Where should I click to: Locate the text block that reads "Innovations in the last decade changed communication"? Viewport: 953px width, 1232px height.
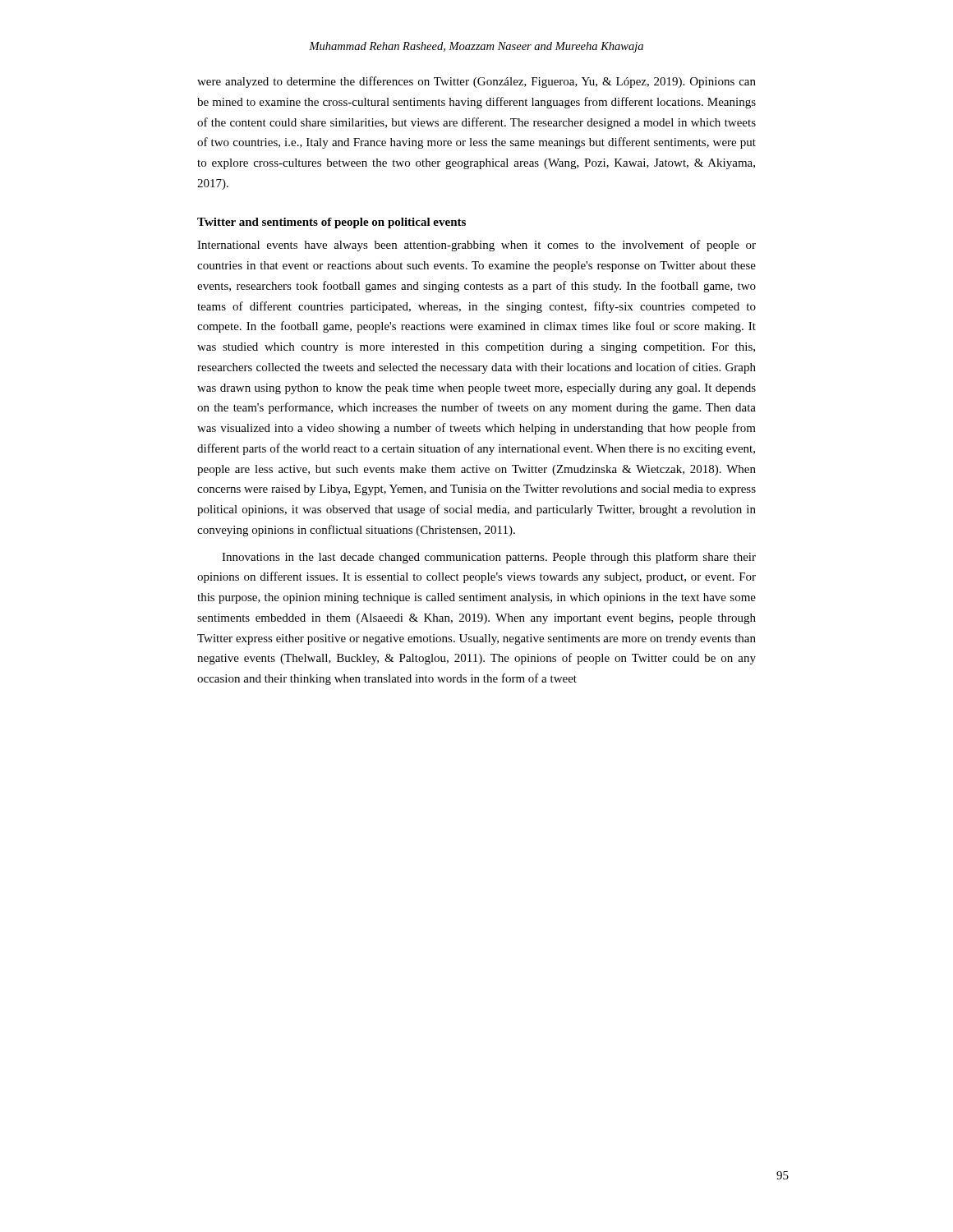click(476, 617)
